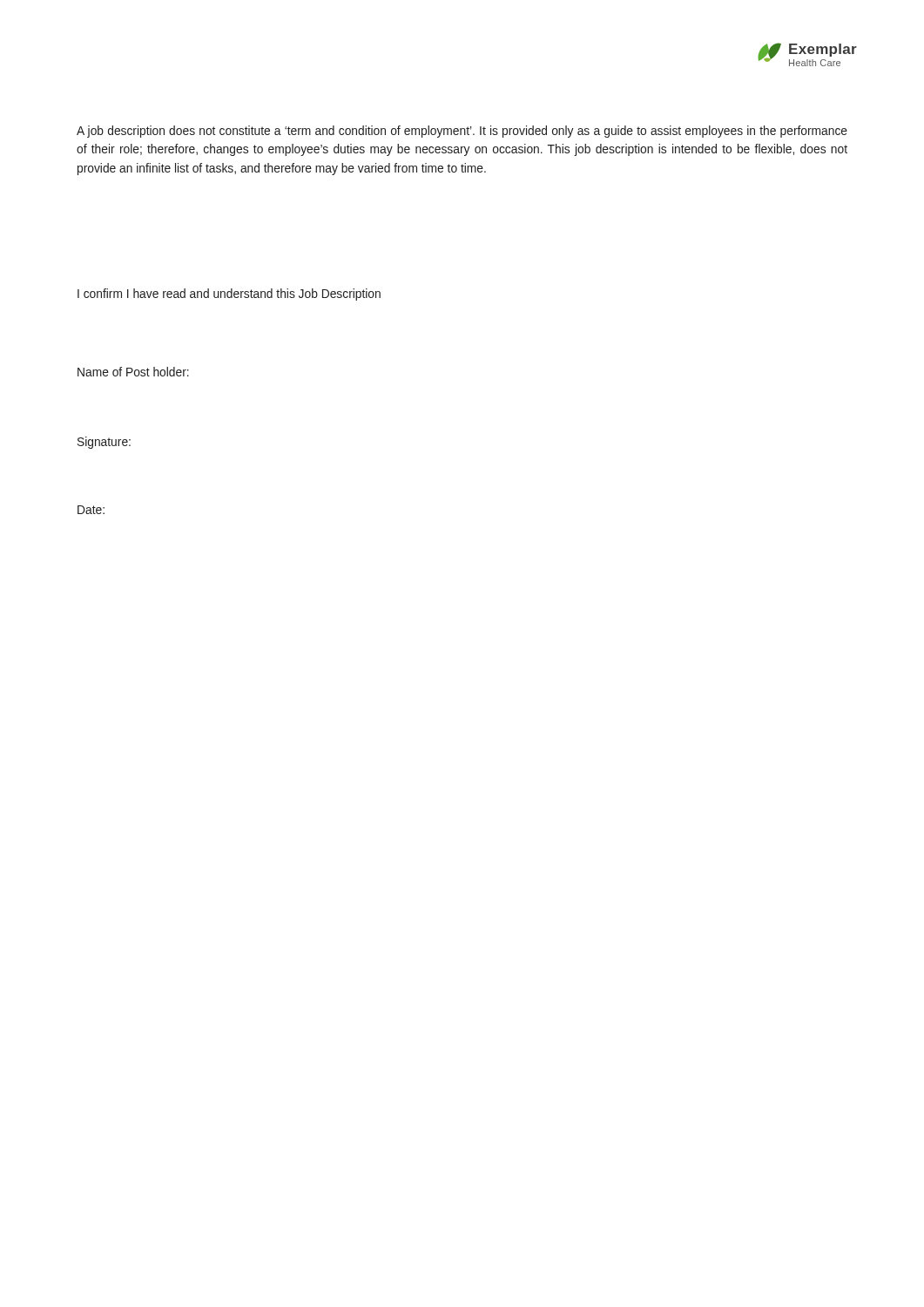Image resolution: width=924 pixels, height=1307 pixels.
Task: Find the block on this page that starts "A job description does"
Action: [462, 150]
